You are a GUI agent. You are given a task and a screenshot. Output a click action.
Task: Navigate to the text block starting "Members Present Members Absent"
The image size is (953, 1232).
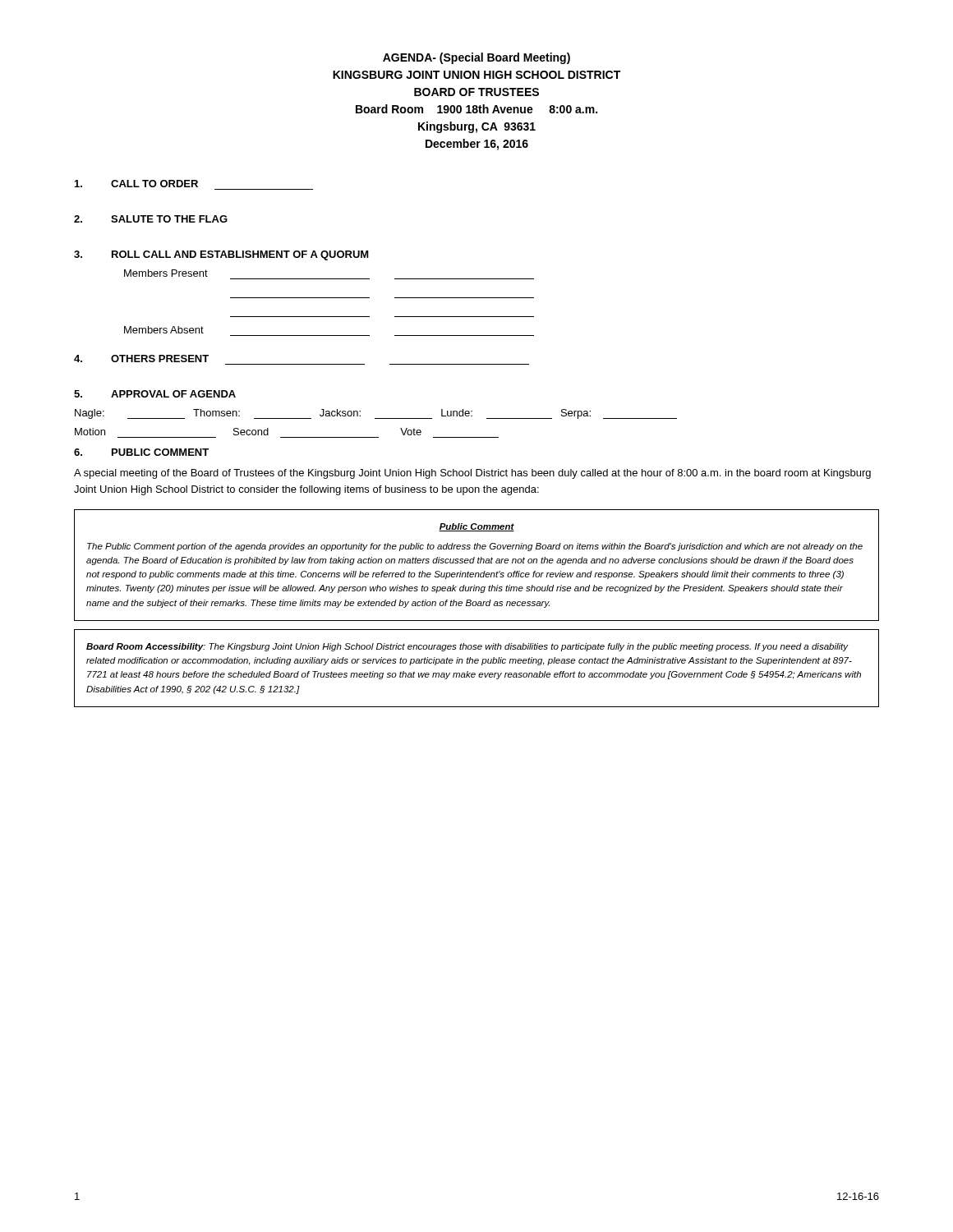501,301
